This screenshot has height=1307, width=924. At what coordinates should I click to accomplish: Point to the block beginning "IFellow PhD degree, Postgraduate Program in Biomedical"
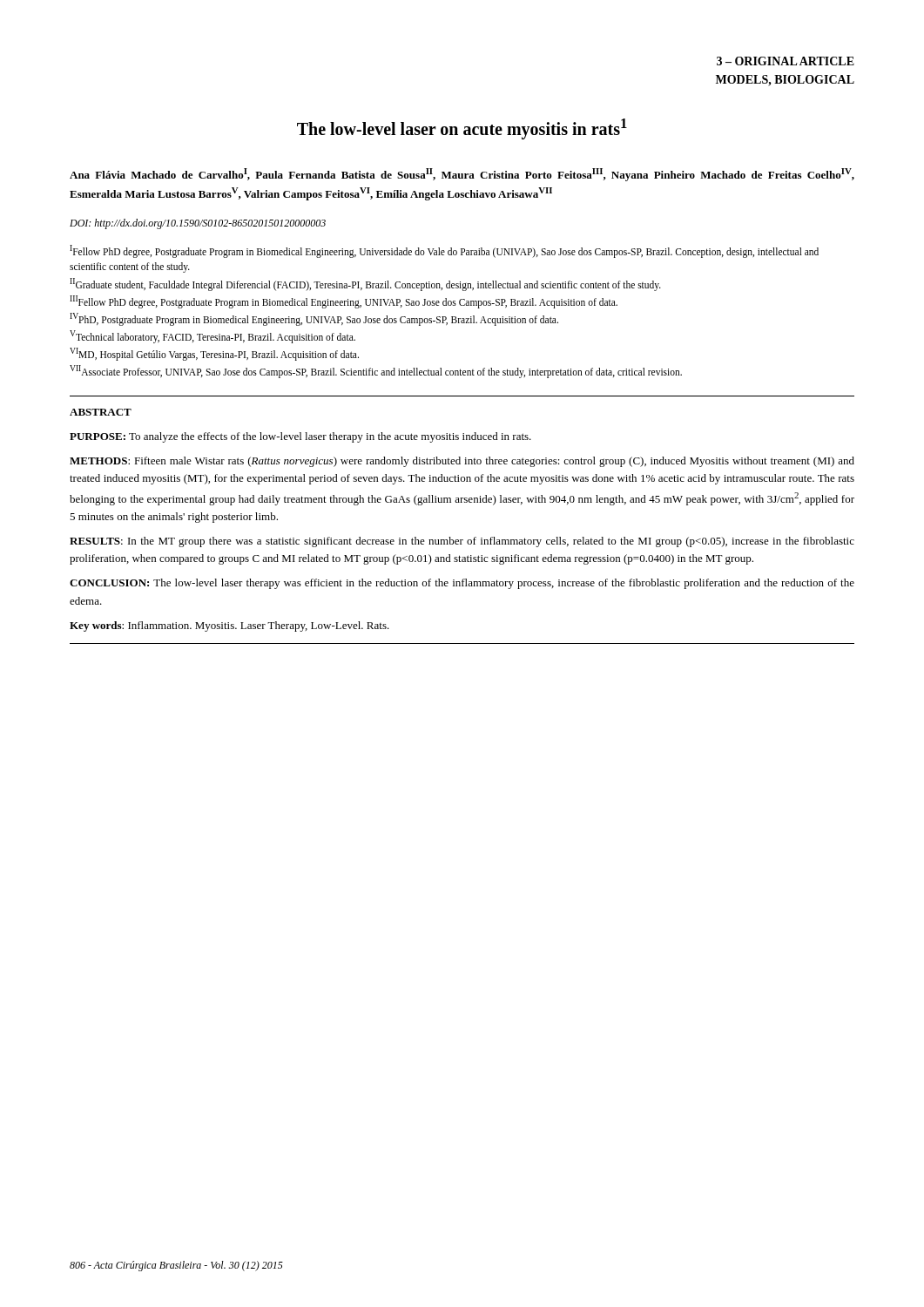pos(462,311)
